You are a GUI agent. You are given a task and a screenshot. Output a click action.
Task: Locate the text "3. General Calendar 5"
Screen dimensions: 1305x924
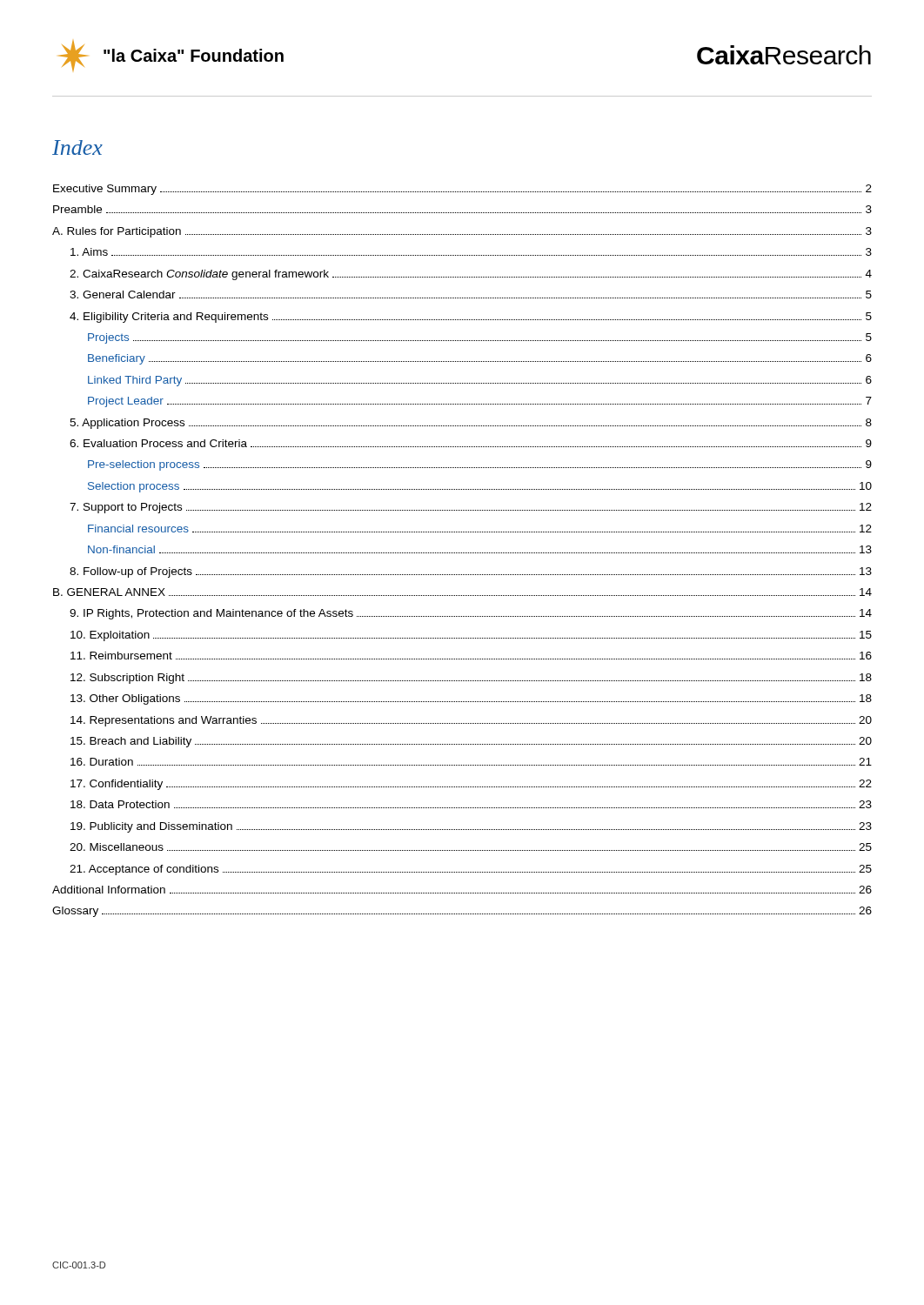(471, 295)
